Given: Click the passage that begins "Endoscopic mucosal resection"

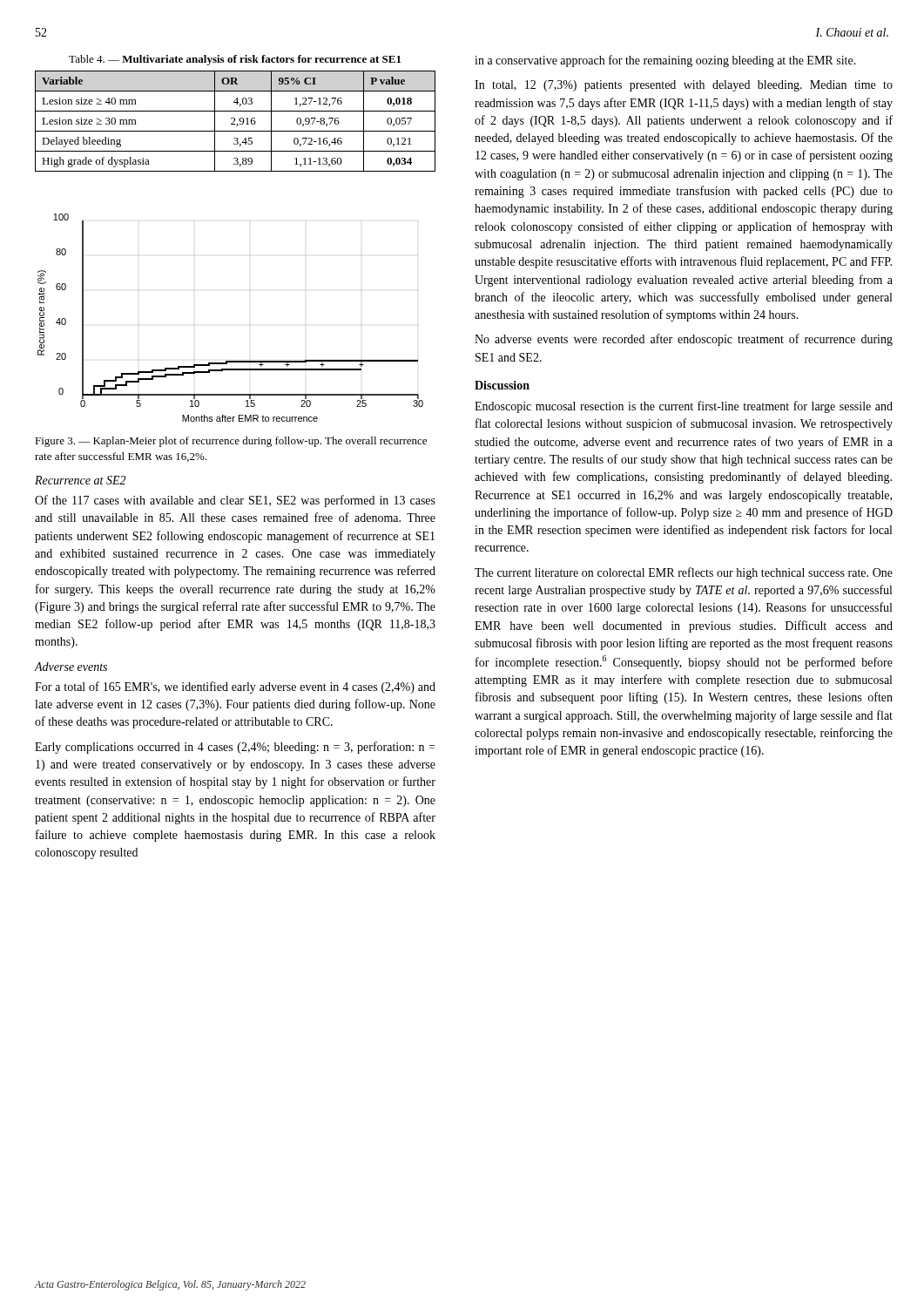Looking at the screenshot, I should tap(684, 477).
